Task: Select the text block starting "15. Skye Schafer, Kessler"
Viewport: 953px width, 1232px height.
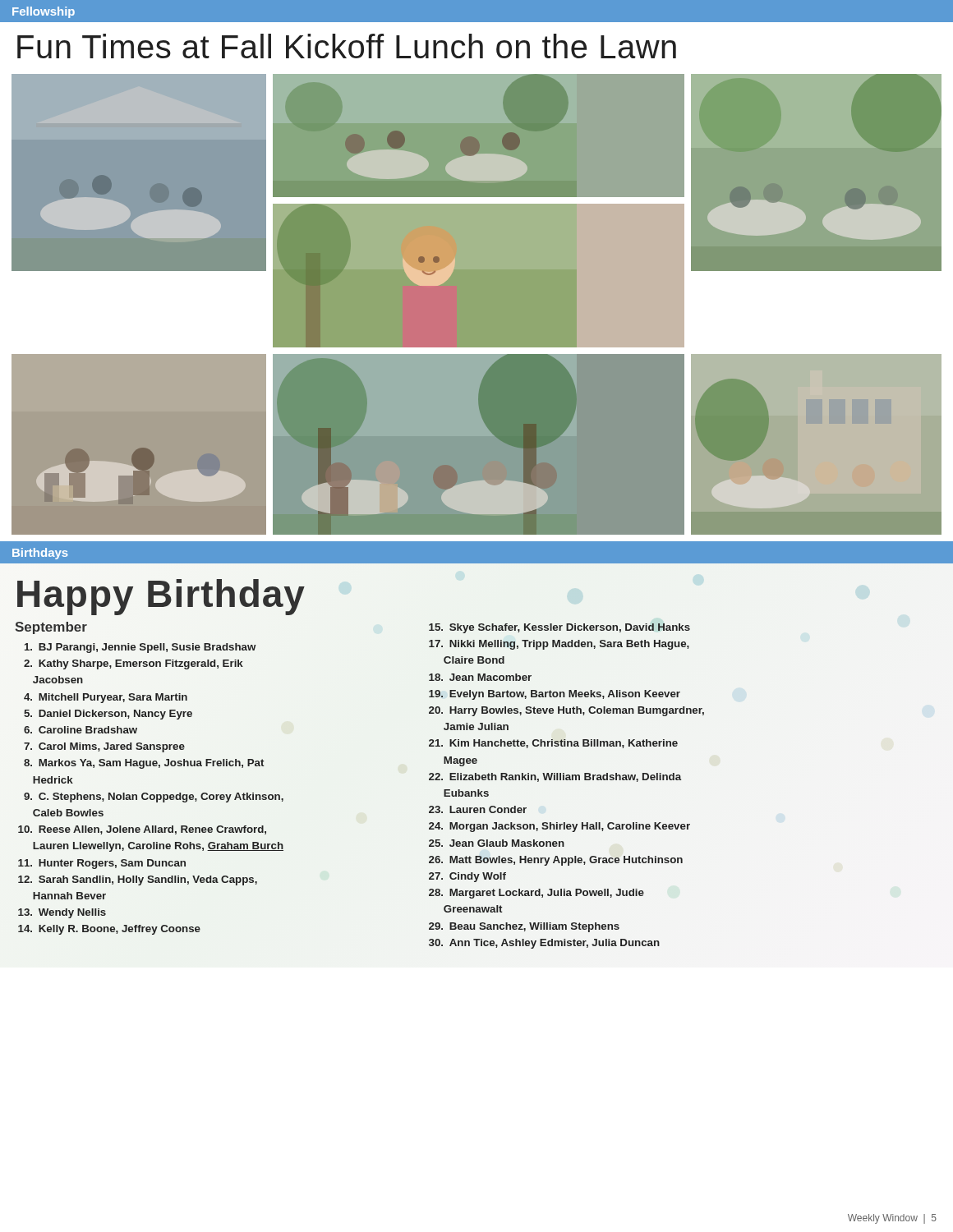Action: tap(556, 628)
